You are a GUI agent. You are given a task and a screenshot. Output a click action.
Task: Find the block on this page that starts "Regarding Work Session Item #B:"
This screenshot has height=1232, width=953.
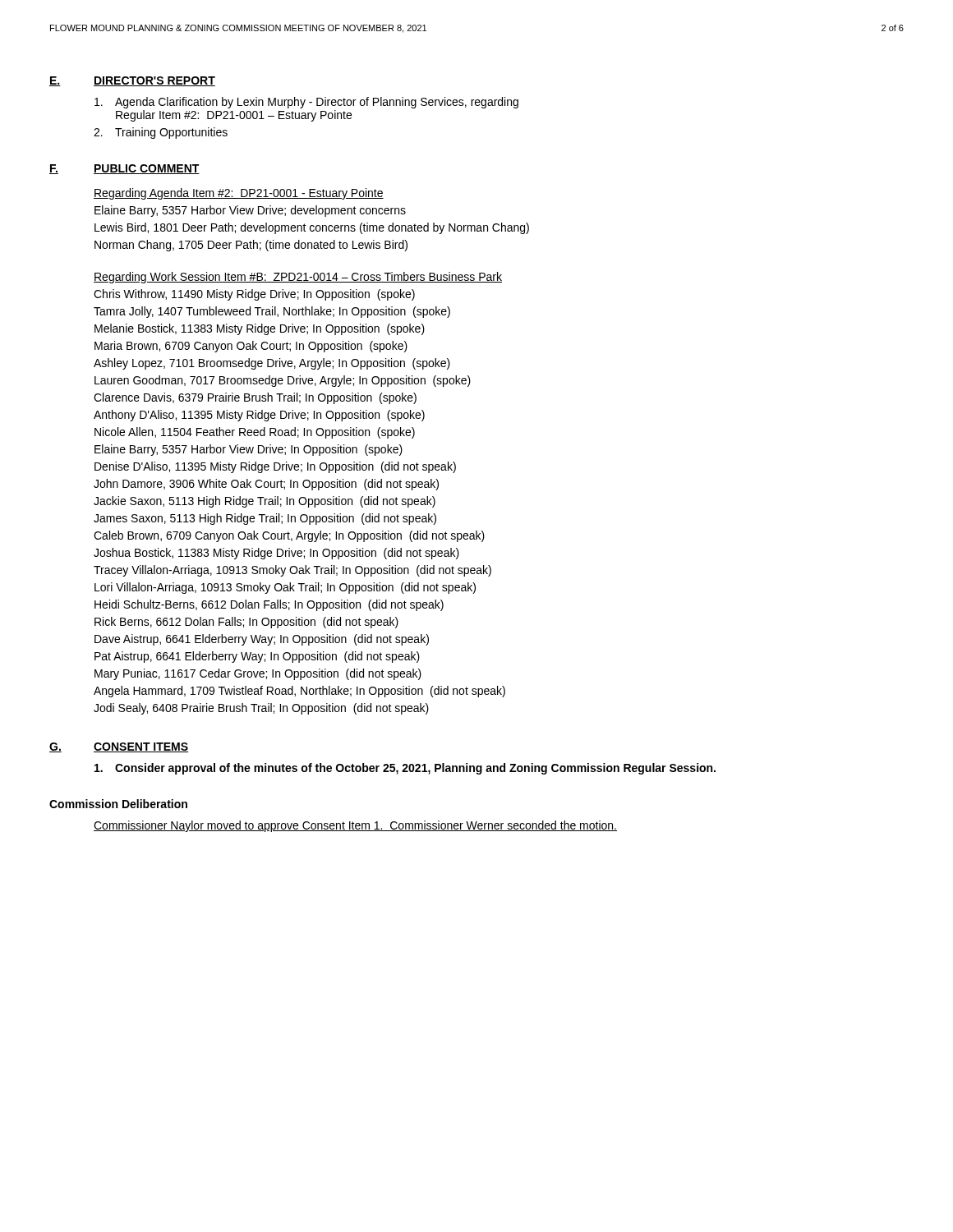300,492
